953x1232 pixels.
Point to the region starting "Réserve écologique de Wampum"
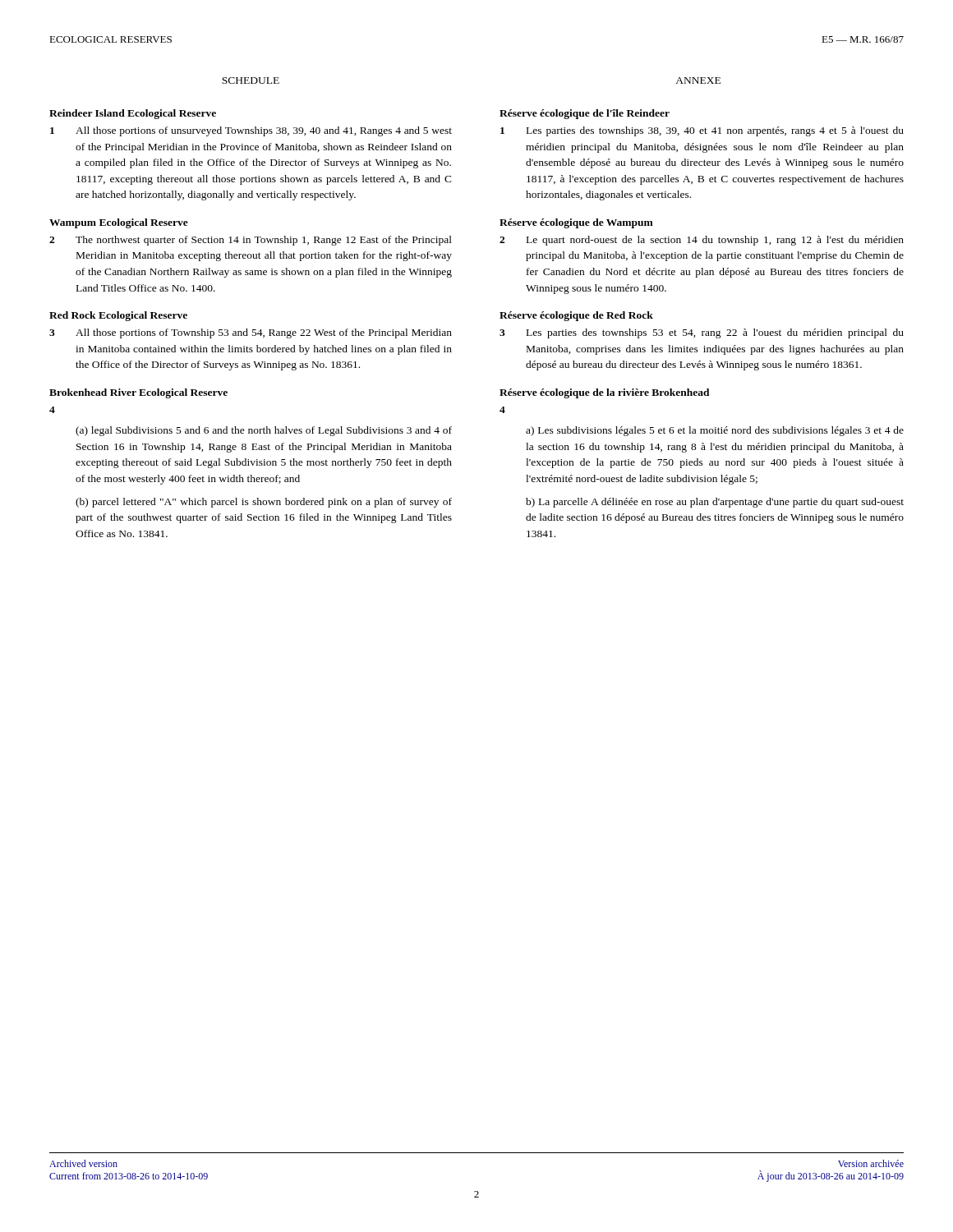[576, 222]
